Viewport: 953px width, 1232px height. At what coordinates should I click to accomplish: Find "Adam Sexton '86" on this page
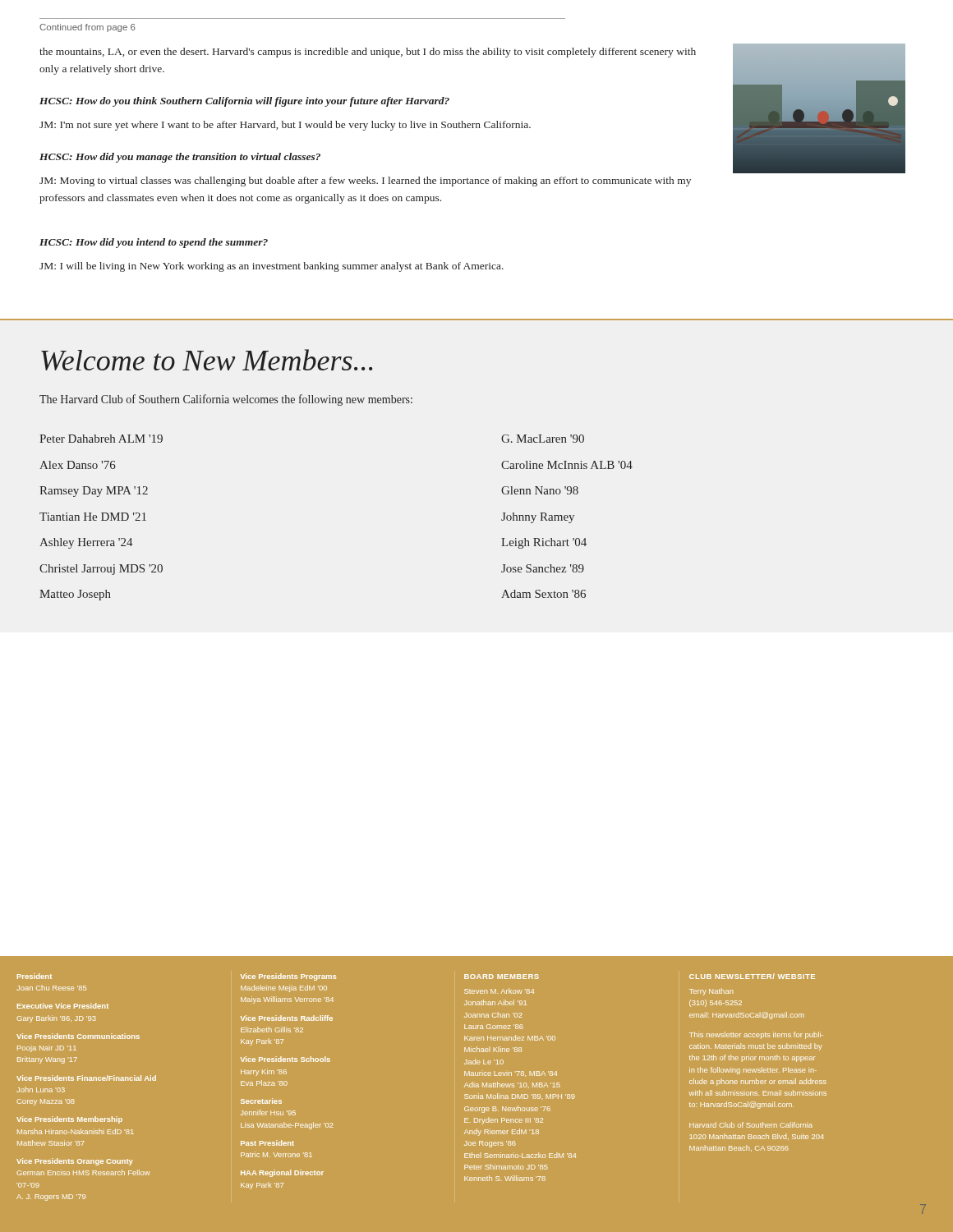544,594
